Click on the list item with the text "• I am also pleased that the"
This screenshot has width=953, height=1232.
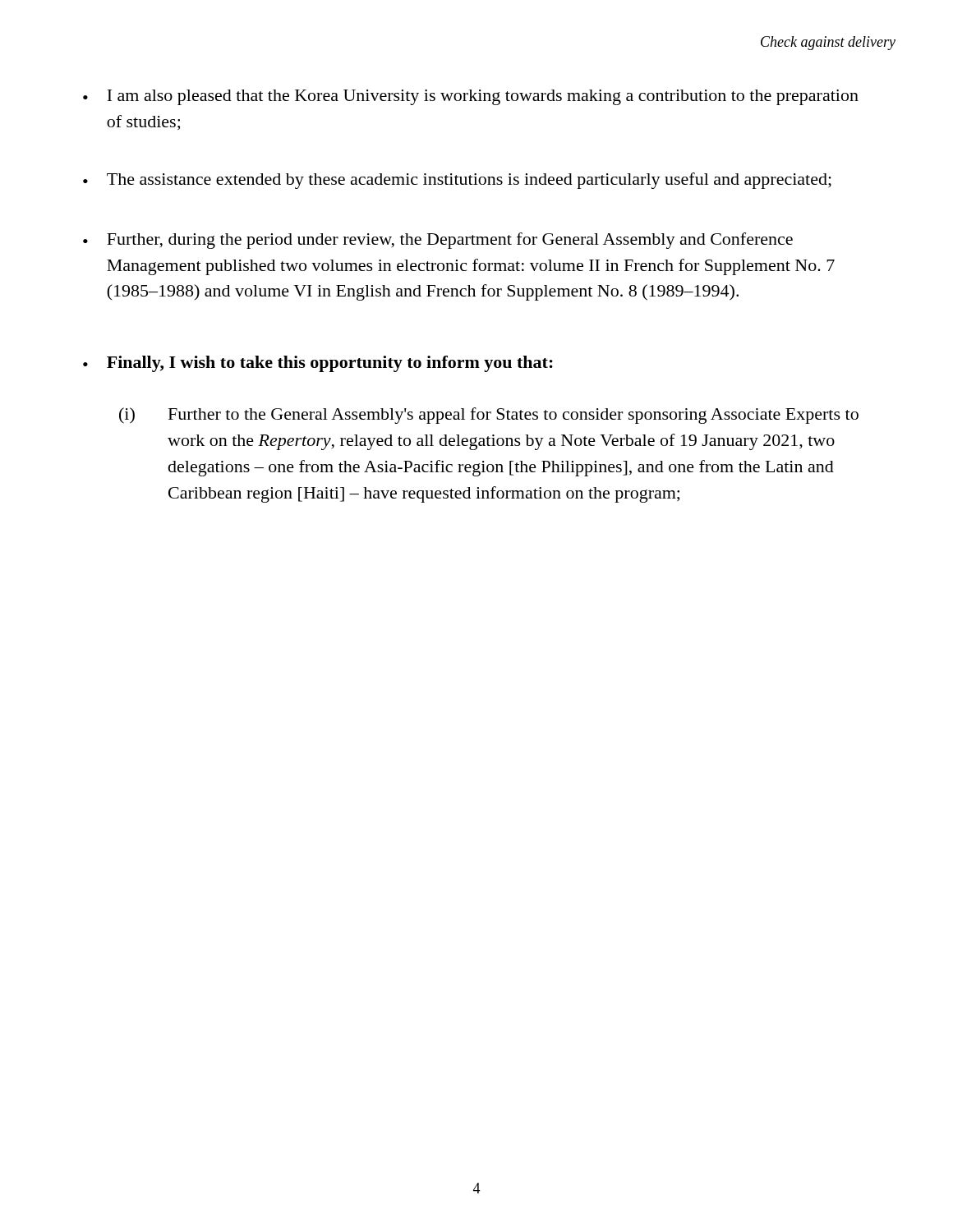point(476,108)
